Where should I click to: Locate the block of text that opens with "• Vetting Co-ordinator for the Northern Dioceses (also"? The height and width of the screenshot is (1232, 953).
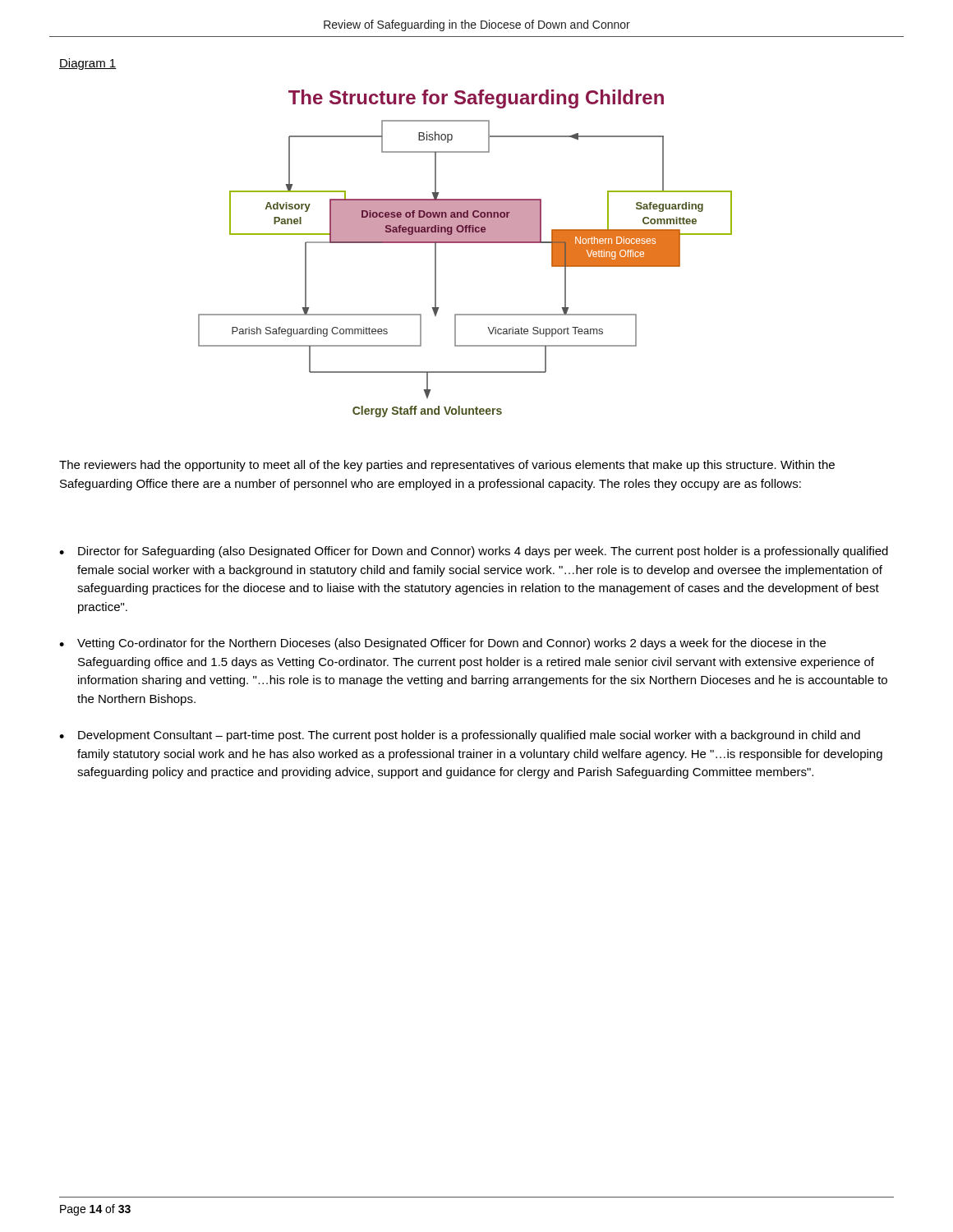pos(476,671)
